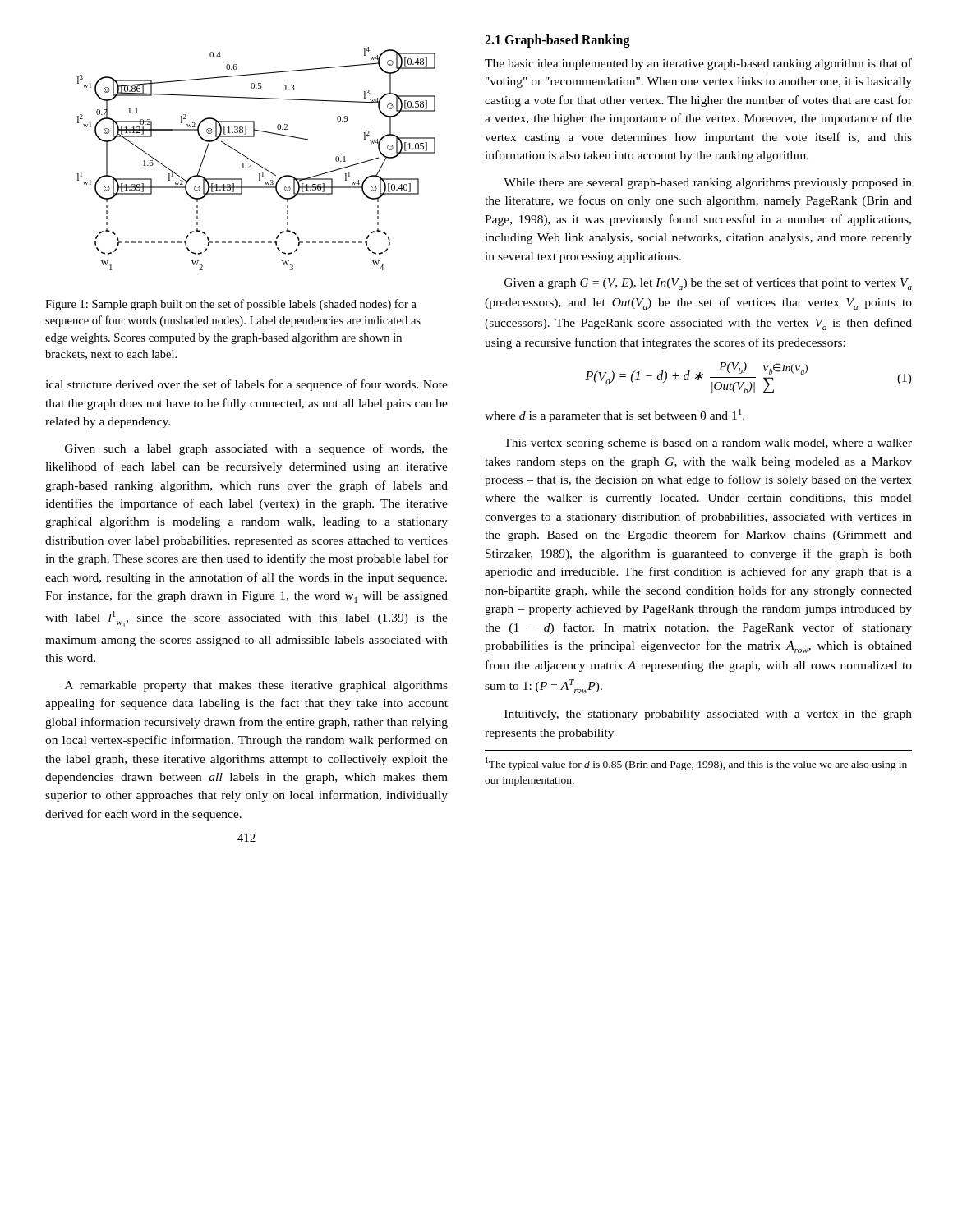Select the text block with the text "where d is"
The height and width of the screenshot is (1232, 953).
[x=698, y=574]
